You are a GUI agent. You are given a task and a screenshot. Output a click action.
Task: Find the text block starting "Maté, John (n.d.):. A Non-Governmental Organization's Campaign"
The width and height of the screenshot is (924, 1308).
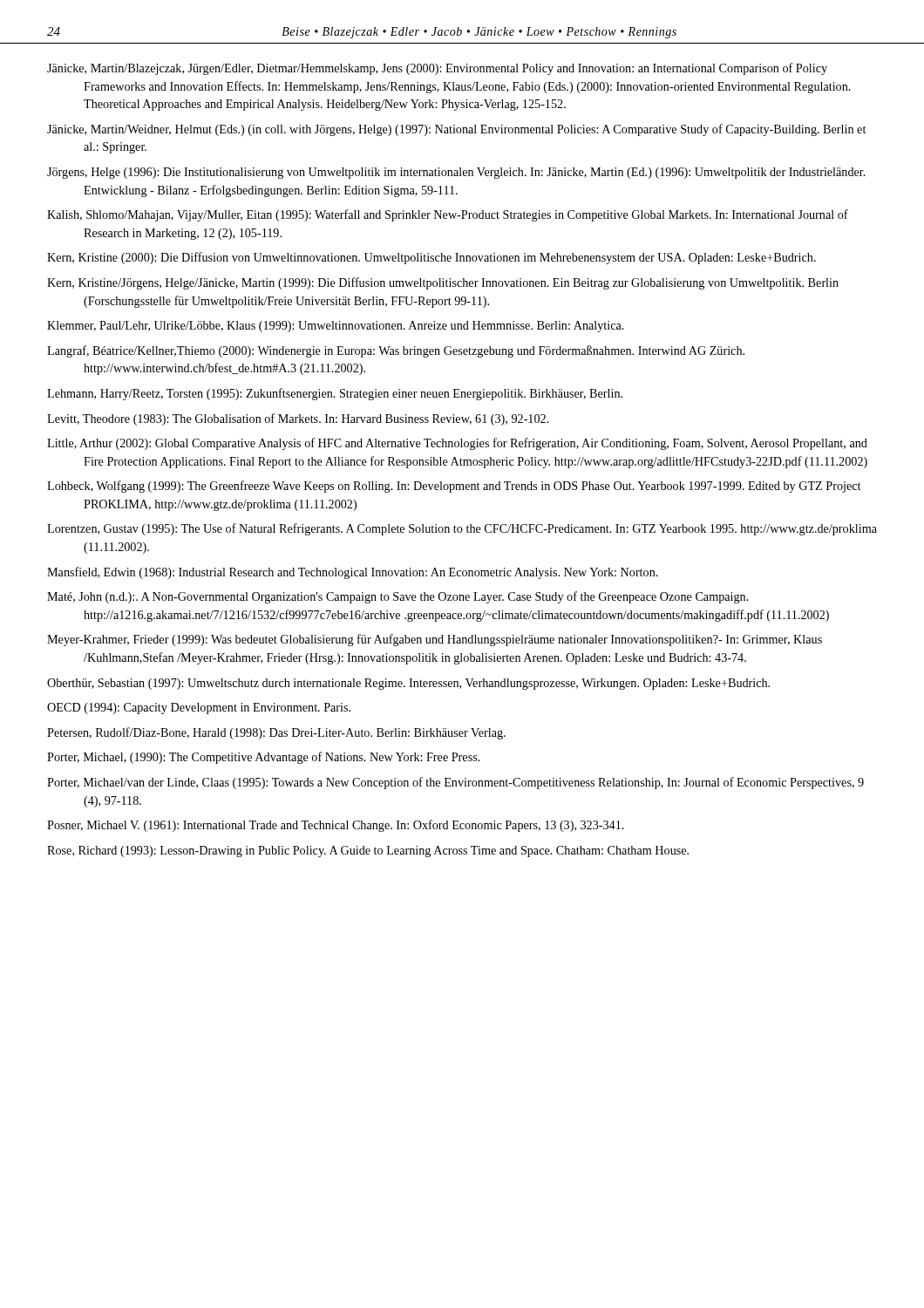pos(462,606)
